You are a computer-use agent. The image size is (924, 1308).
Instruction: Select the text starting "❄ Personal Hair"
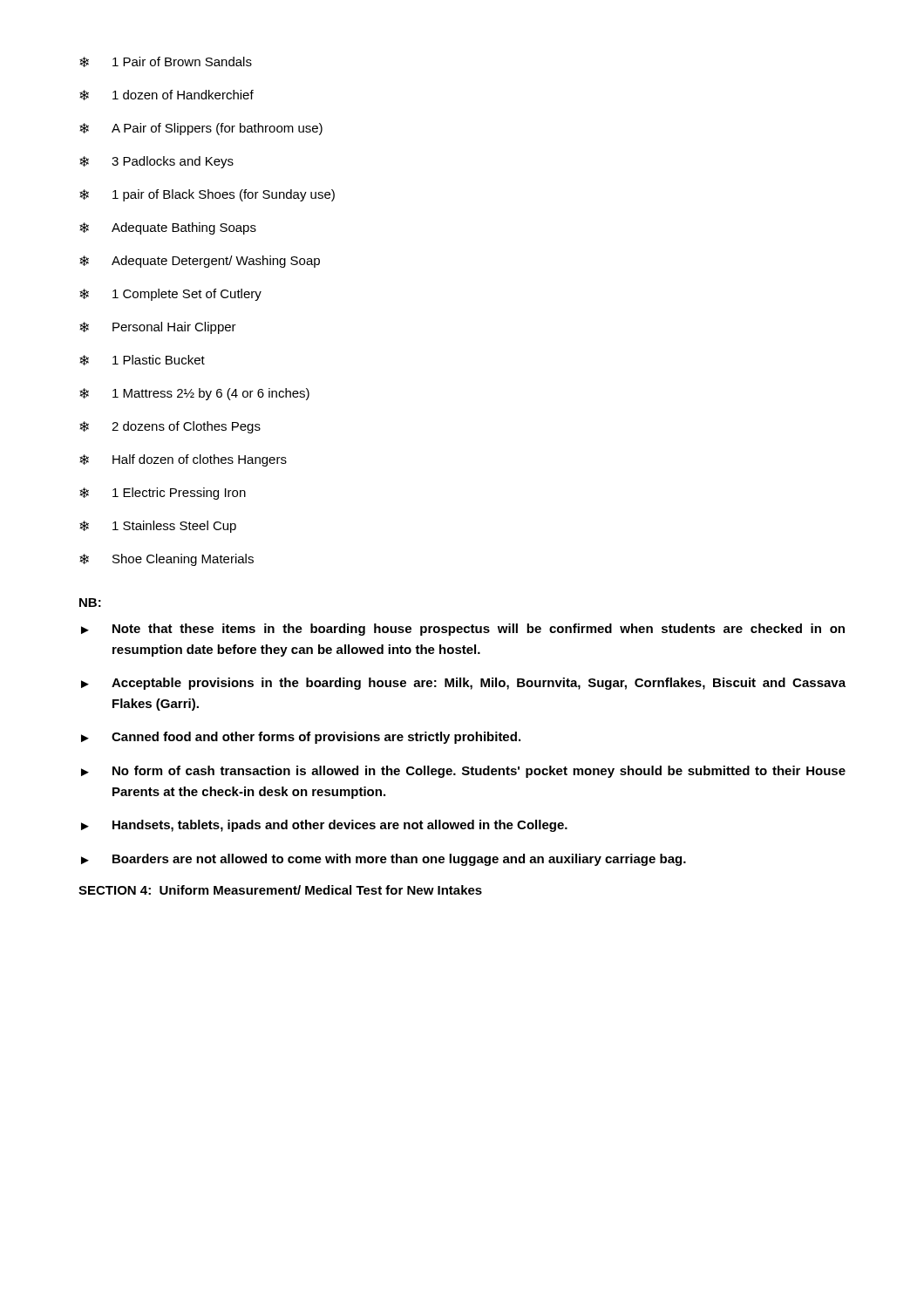(x=157, y=328)
